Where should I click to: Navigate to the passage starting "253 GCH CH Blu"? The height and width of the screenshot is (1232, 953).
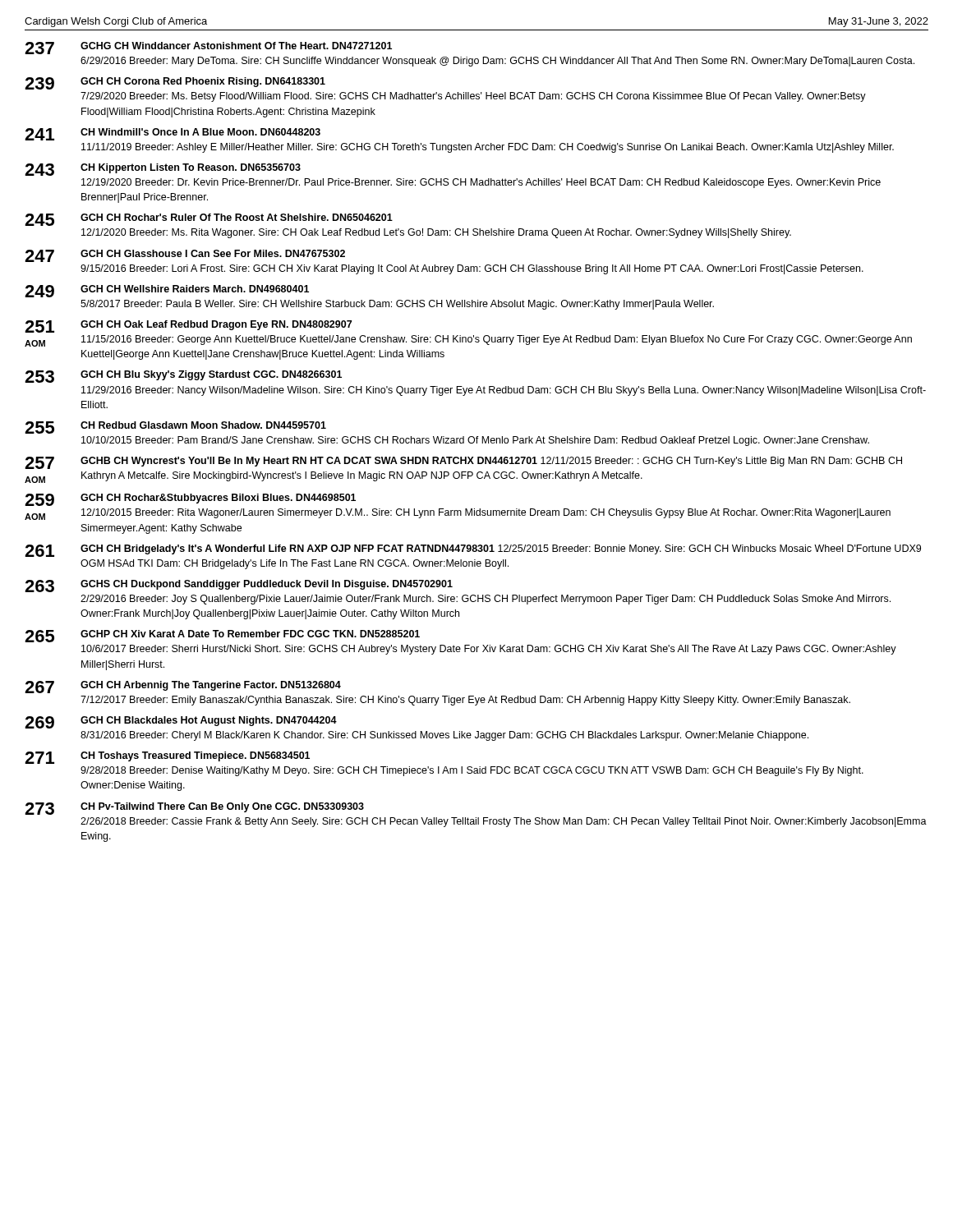point(476,390)
